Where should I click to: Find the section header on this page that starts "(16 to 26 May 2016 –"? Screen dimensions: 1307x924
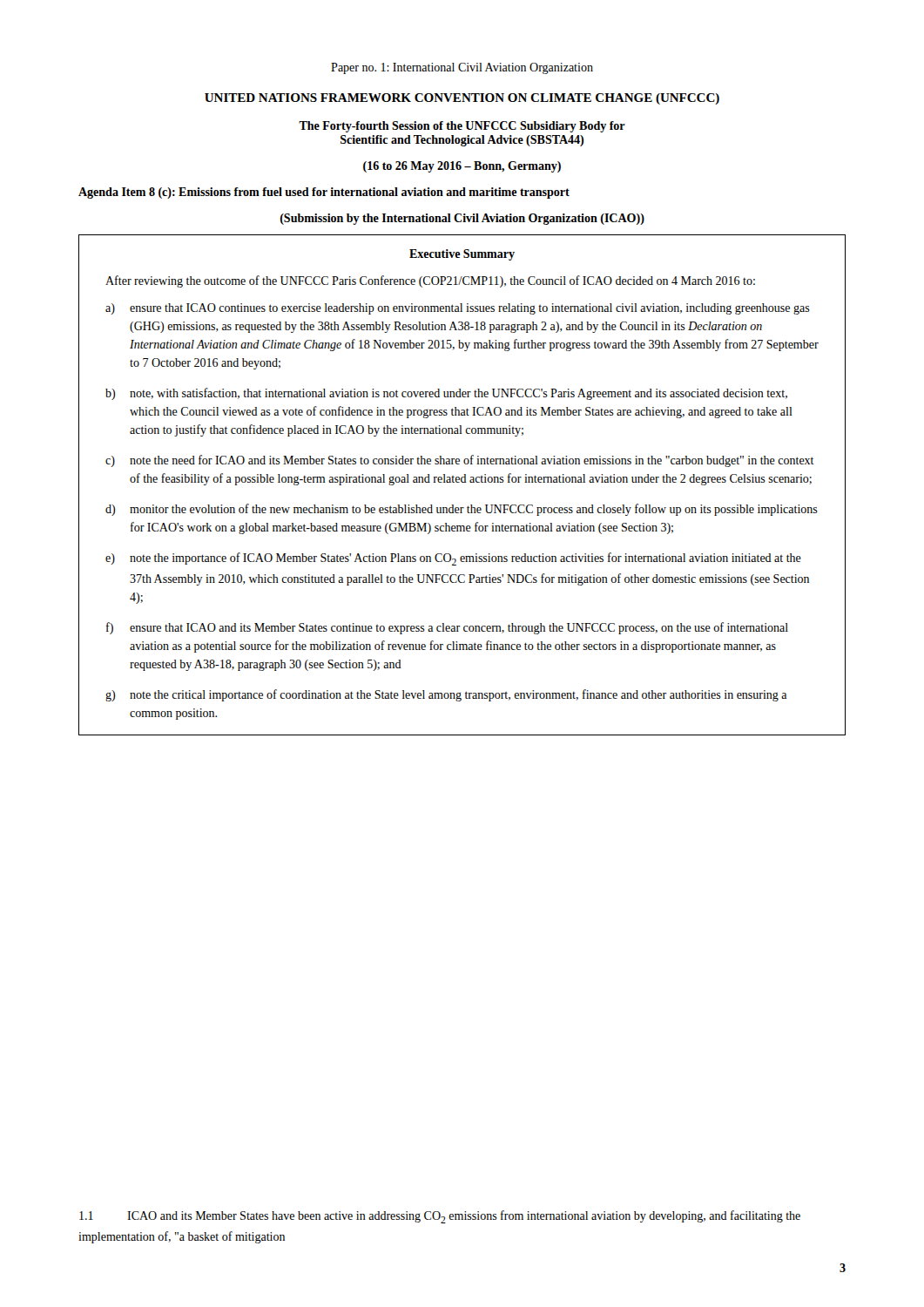point(462,166)
